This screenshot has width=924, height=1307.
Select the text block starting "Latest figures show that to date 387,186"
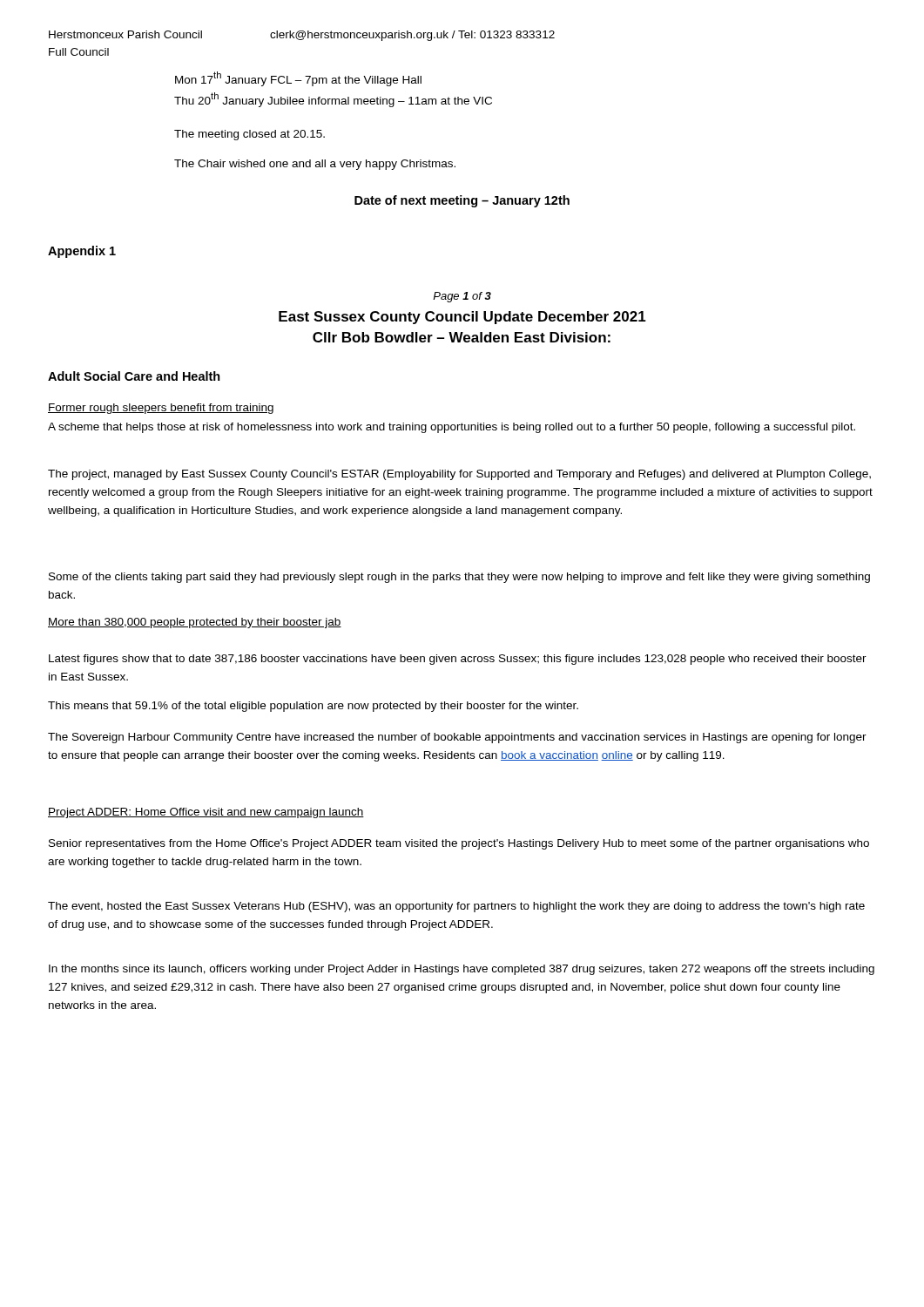[x=457, y=667]
